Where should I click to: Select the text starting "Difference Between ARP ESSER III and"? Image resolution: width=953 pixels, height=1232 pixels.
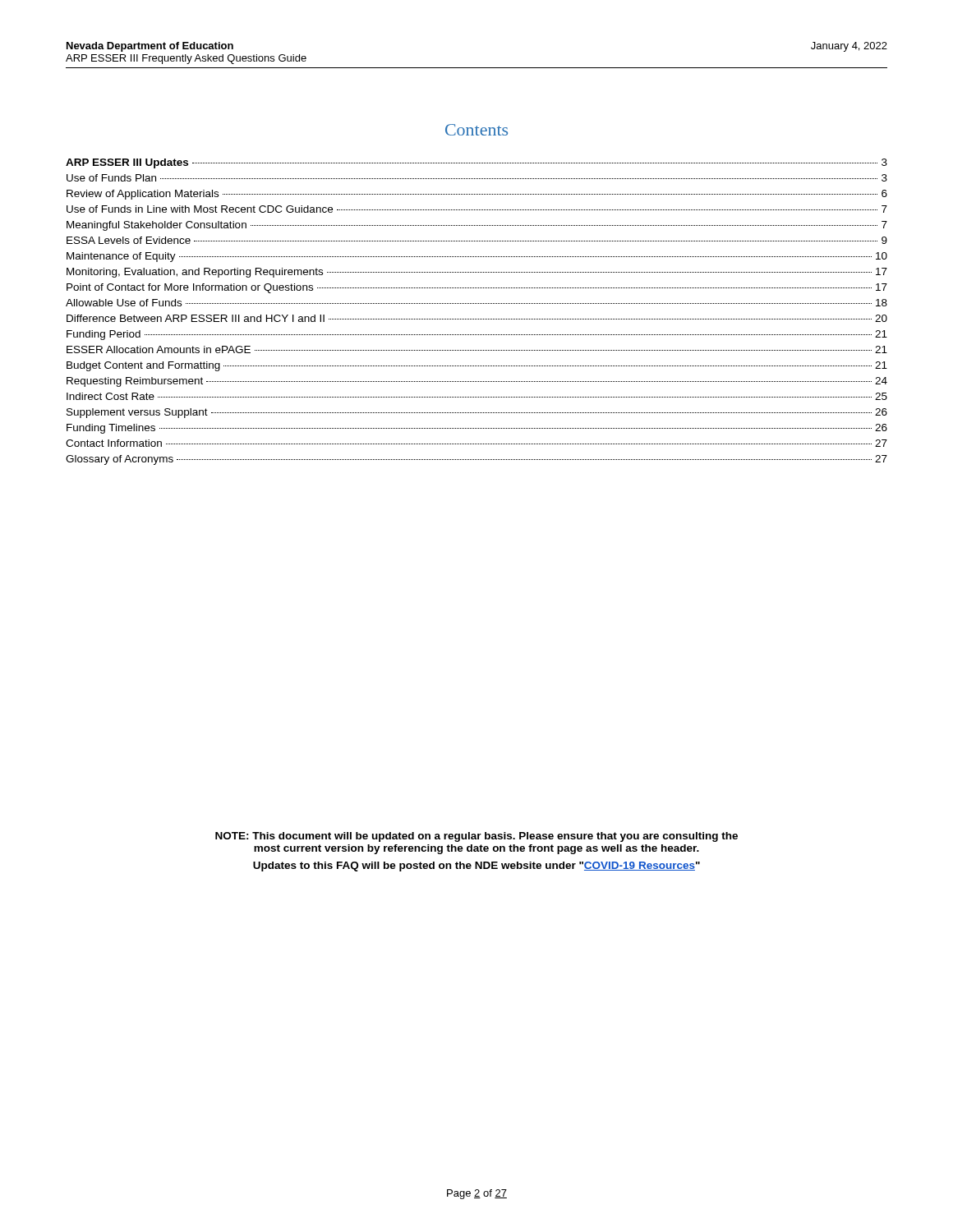pyautogui.click(x=476, y=318)
